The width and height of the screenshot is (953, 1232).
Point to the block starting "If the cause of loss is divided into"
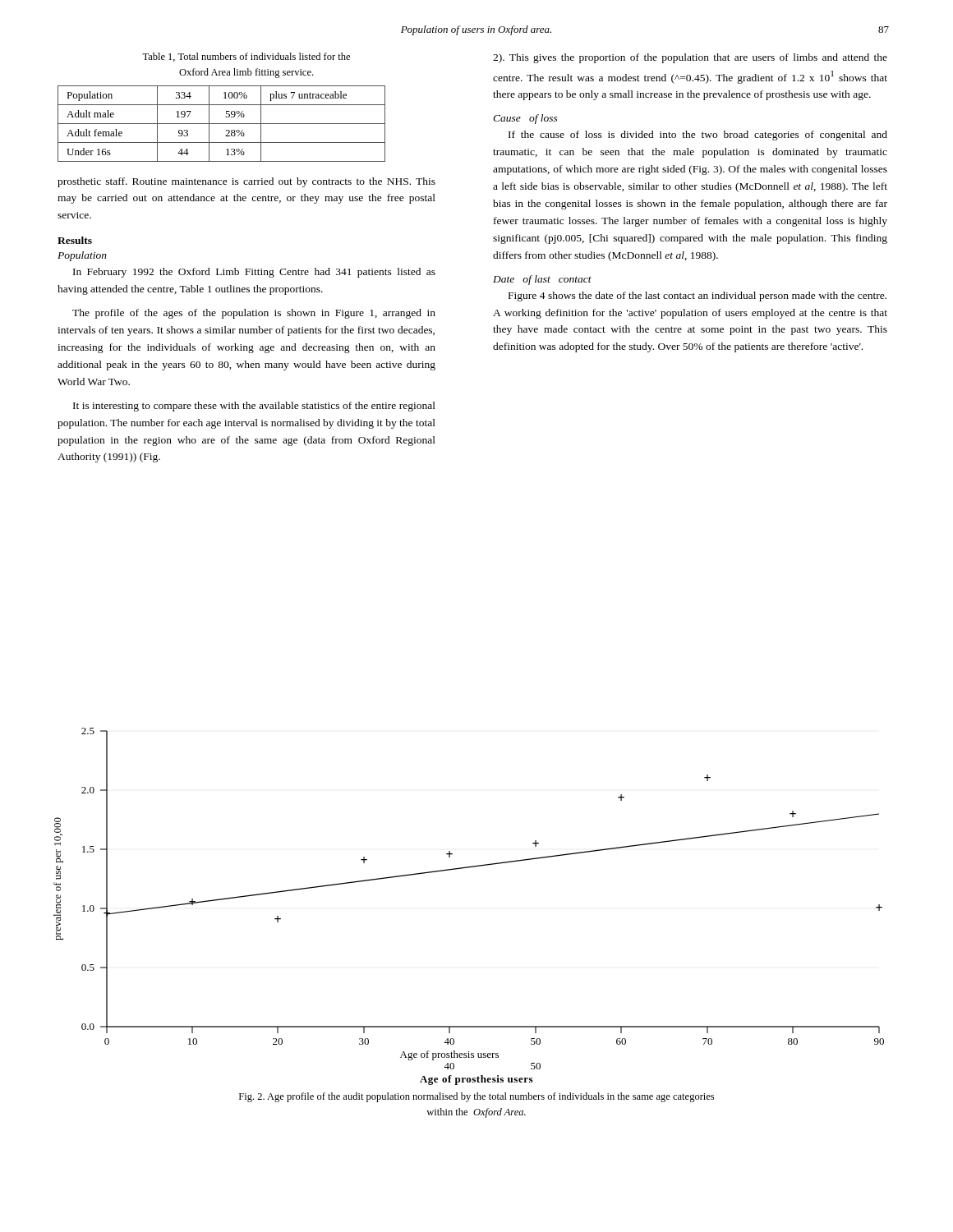pos(690,195)
